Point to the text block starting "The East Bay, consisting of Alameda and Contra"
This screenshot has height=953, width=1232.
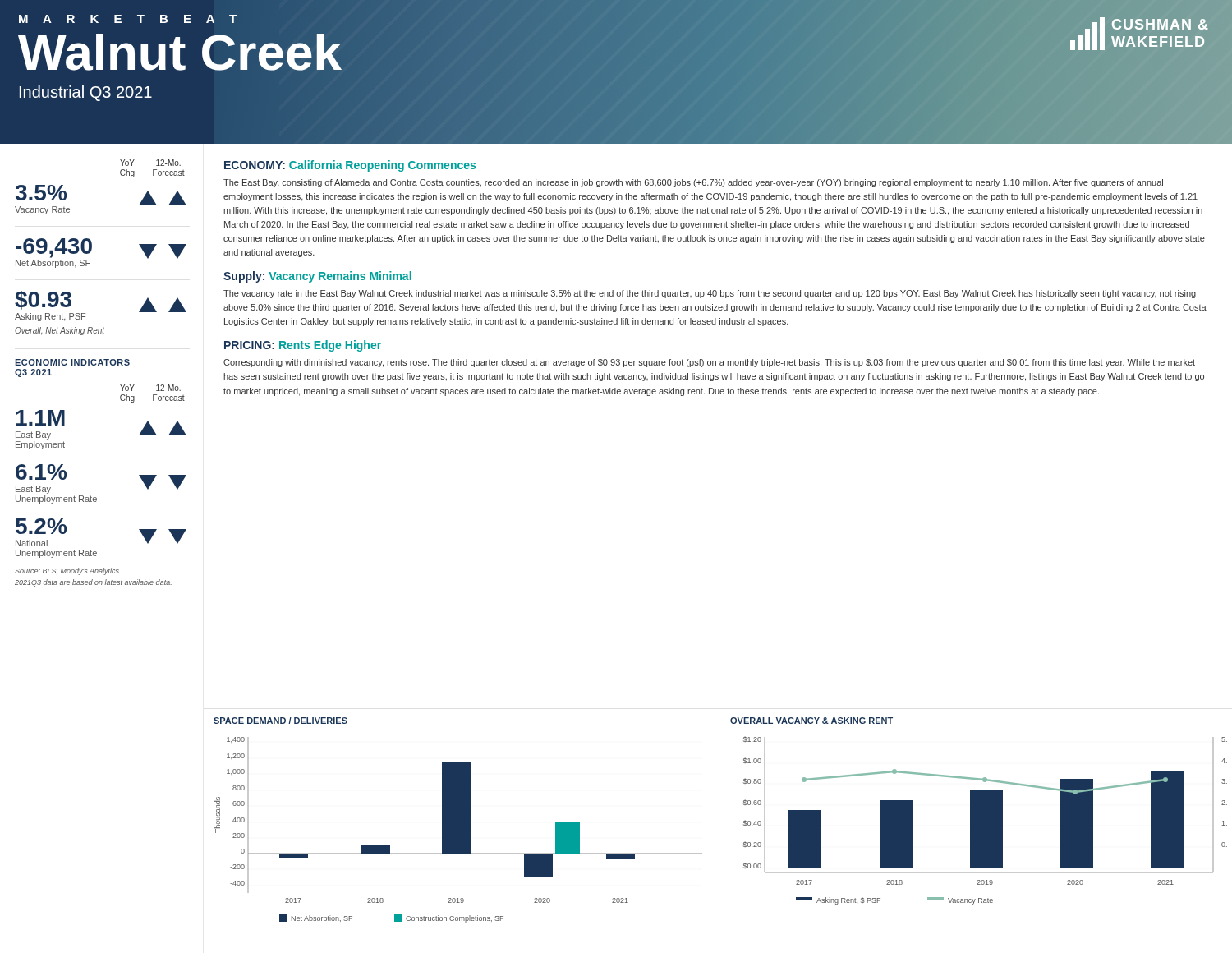[x=714, y=217]
